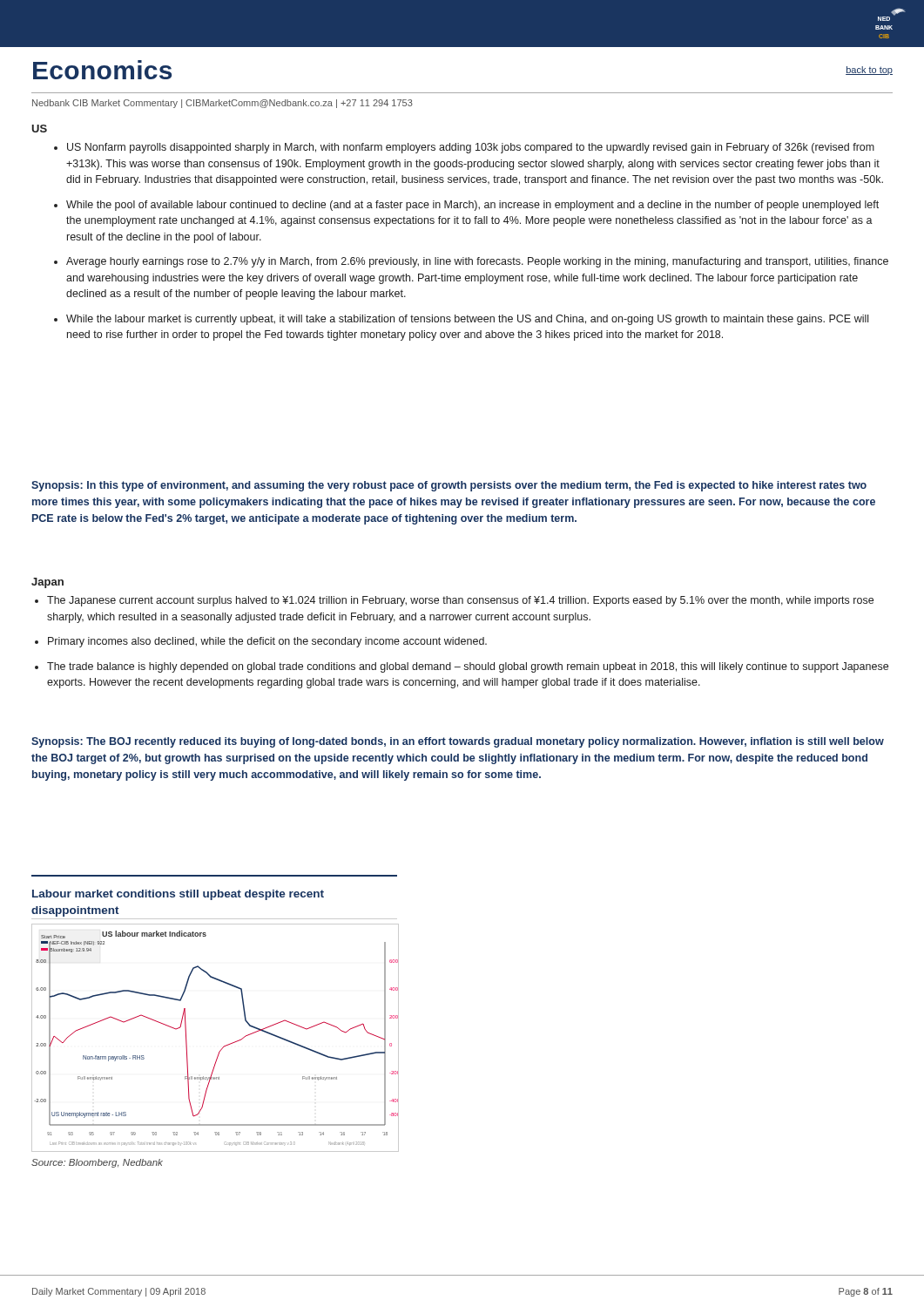Screen dimensions: 1307x924
Task: Where is the passage that starts "Primary incomes also declined,"?
Action: (x=267, y=641)
